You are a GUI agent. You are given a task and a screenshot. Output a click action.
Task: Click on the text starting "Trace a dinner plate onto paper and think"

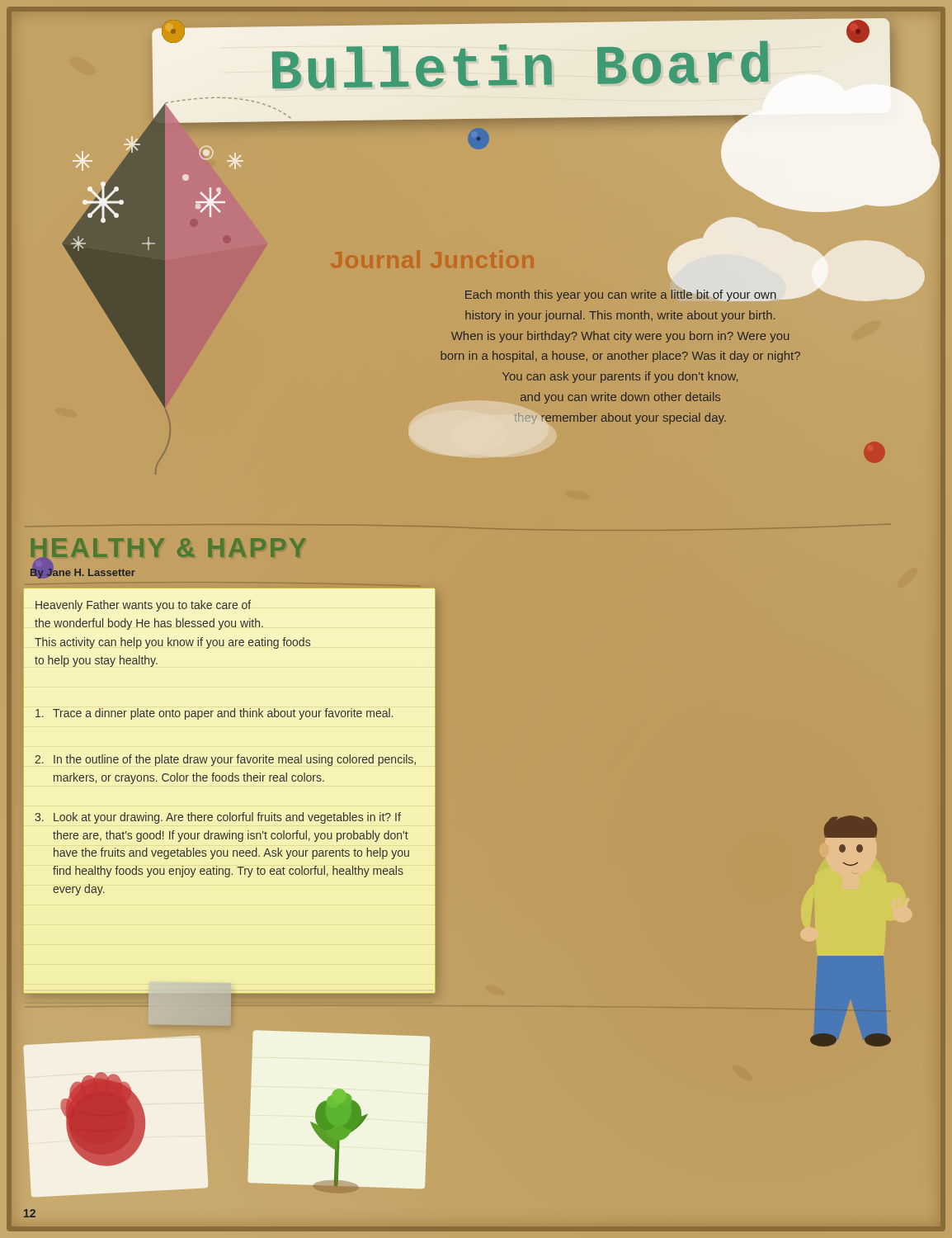click(214, 714)
